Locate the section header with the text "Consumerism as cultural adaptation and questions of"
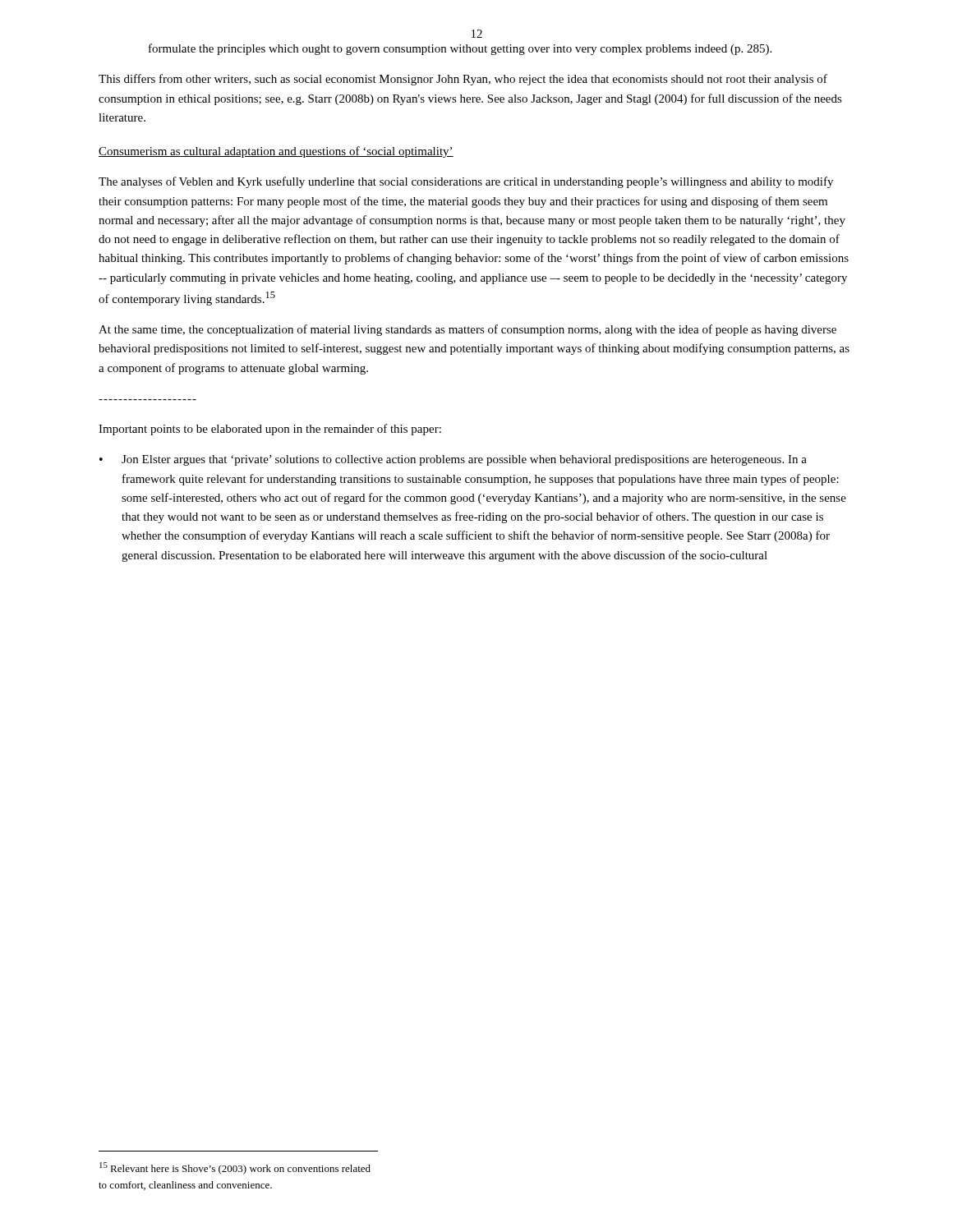Viewport: 953px width, 1232px height. coord(276,151)
